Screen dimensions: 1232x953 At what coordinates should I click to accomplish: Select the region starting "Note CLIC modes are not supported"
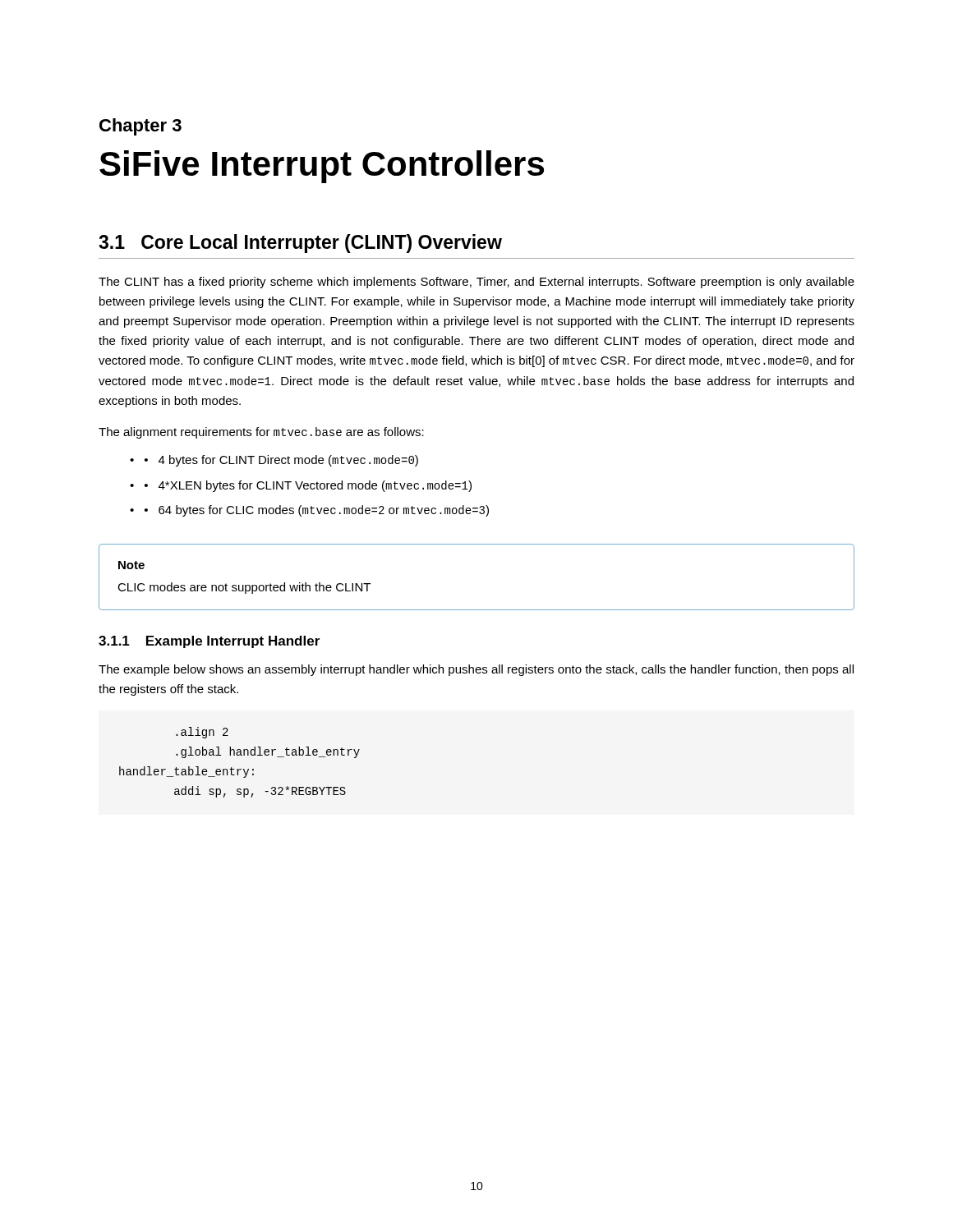131,565
